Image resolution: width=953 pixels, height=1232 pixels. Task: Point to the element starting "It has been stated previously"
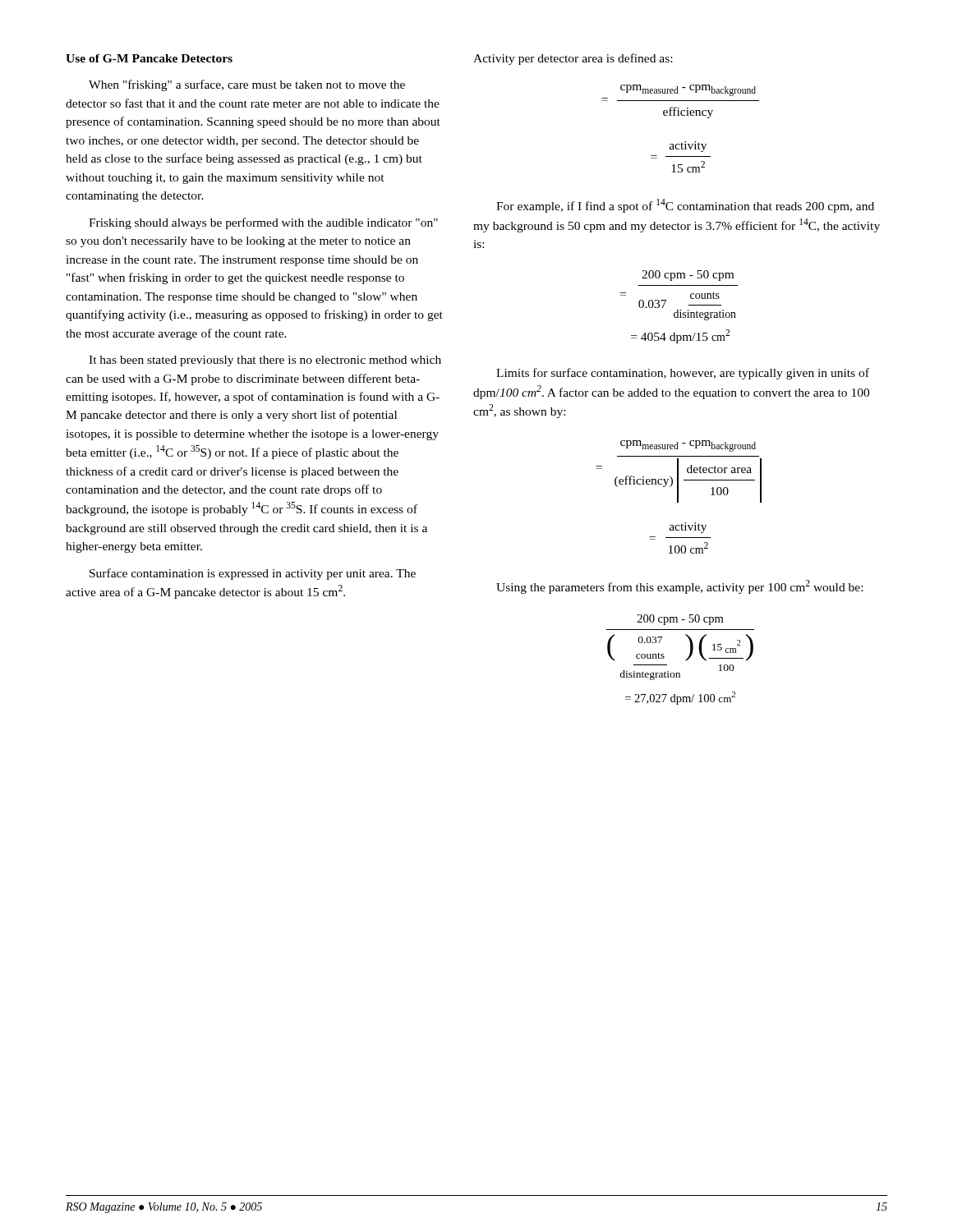pos(254,453)
